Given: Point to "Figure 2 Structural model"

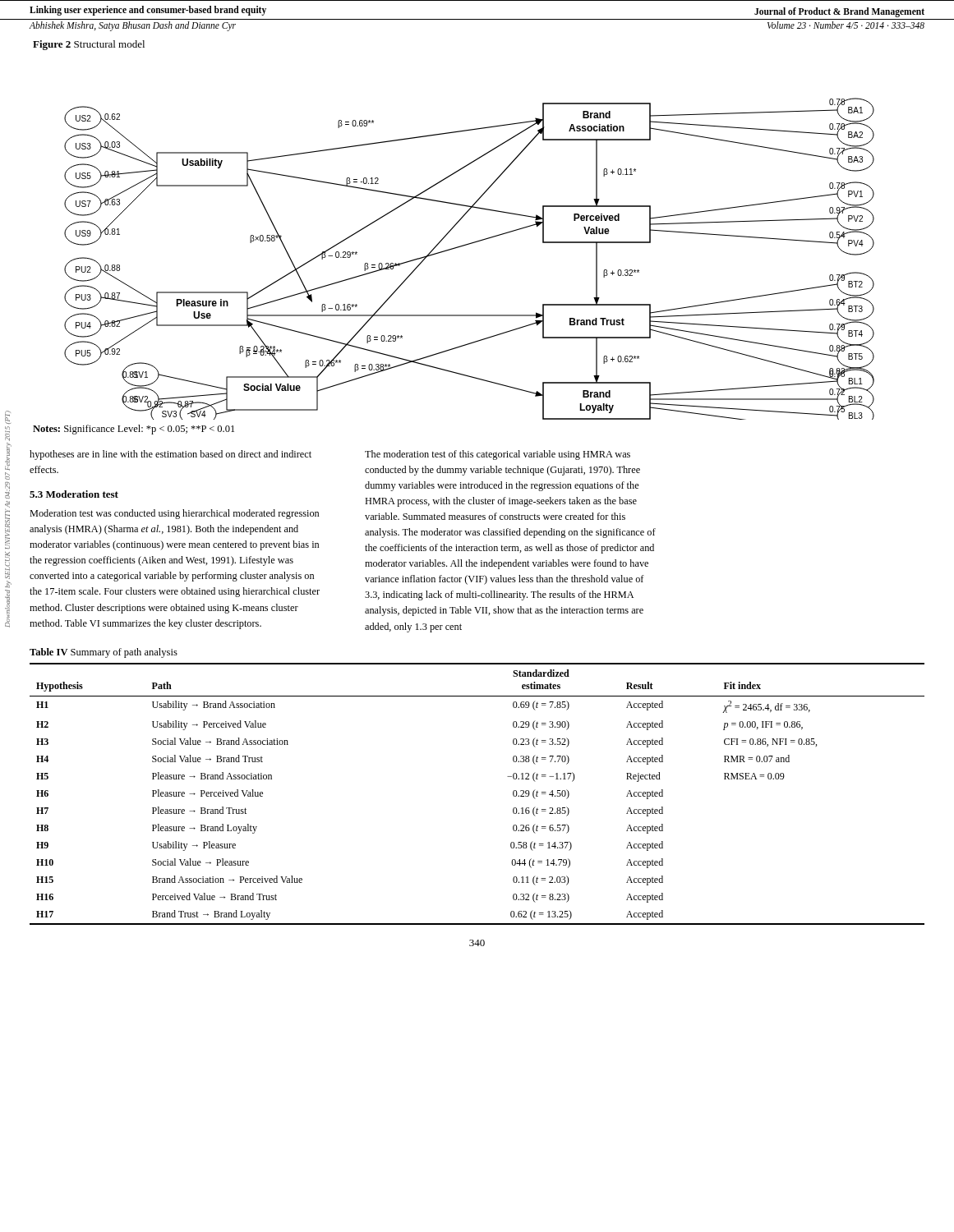Looking at the screenshot, I should point(89,44).
